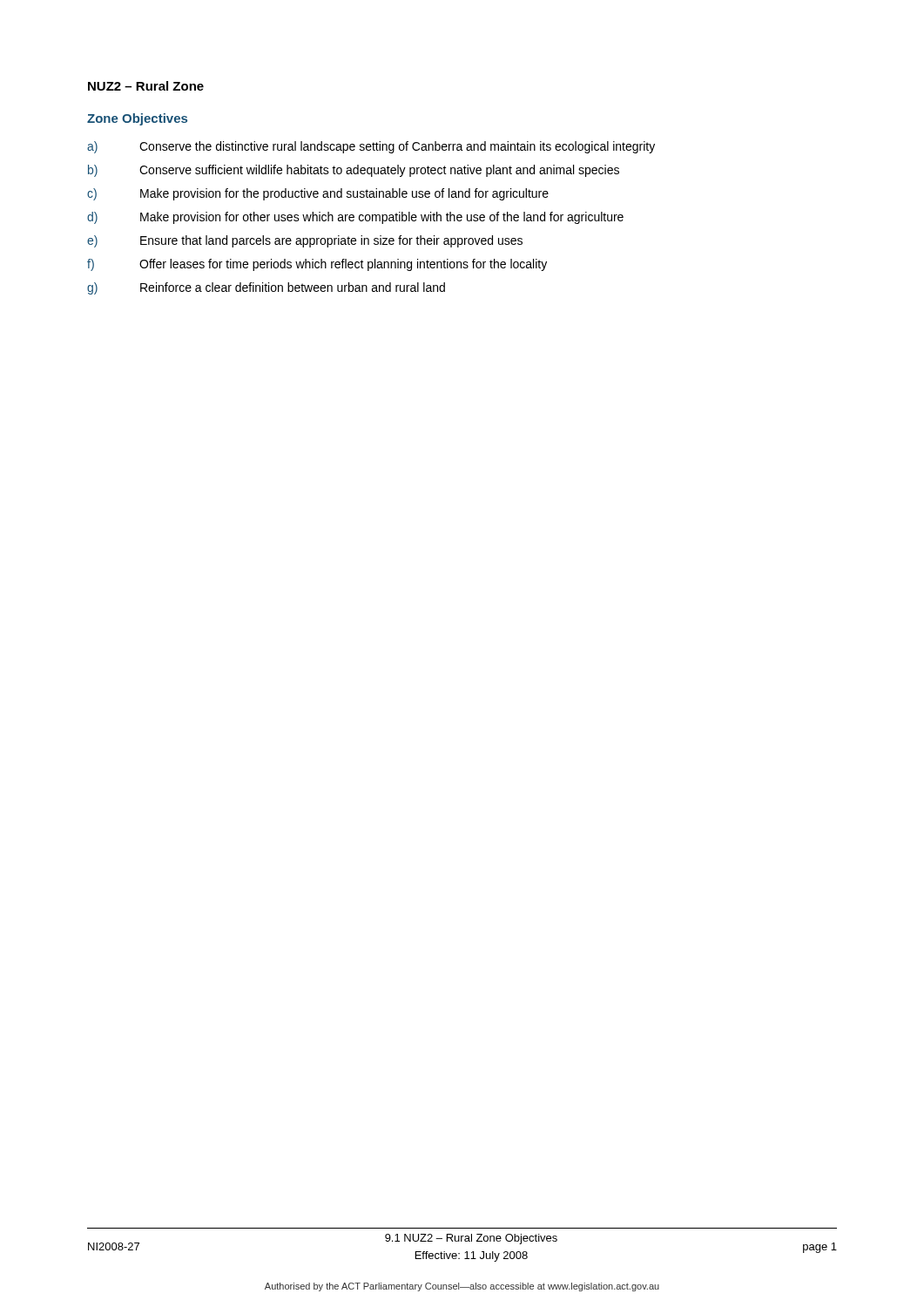The image size is (924, 1307).
Task: Click the passage that begins "g) Reinforce a clear"
Action: click(266, 288)
